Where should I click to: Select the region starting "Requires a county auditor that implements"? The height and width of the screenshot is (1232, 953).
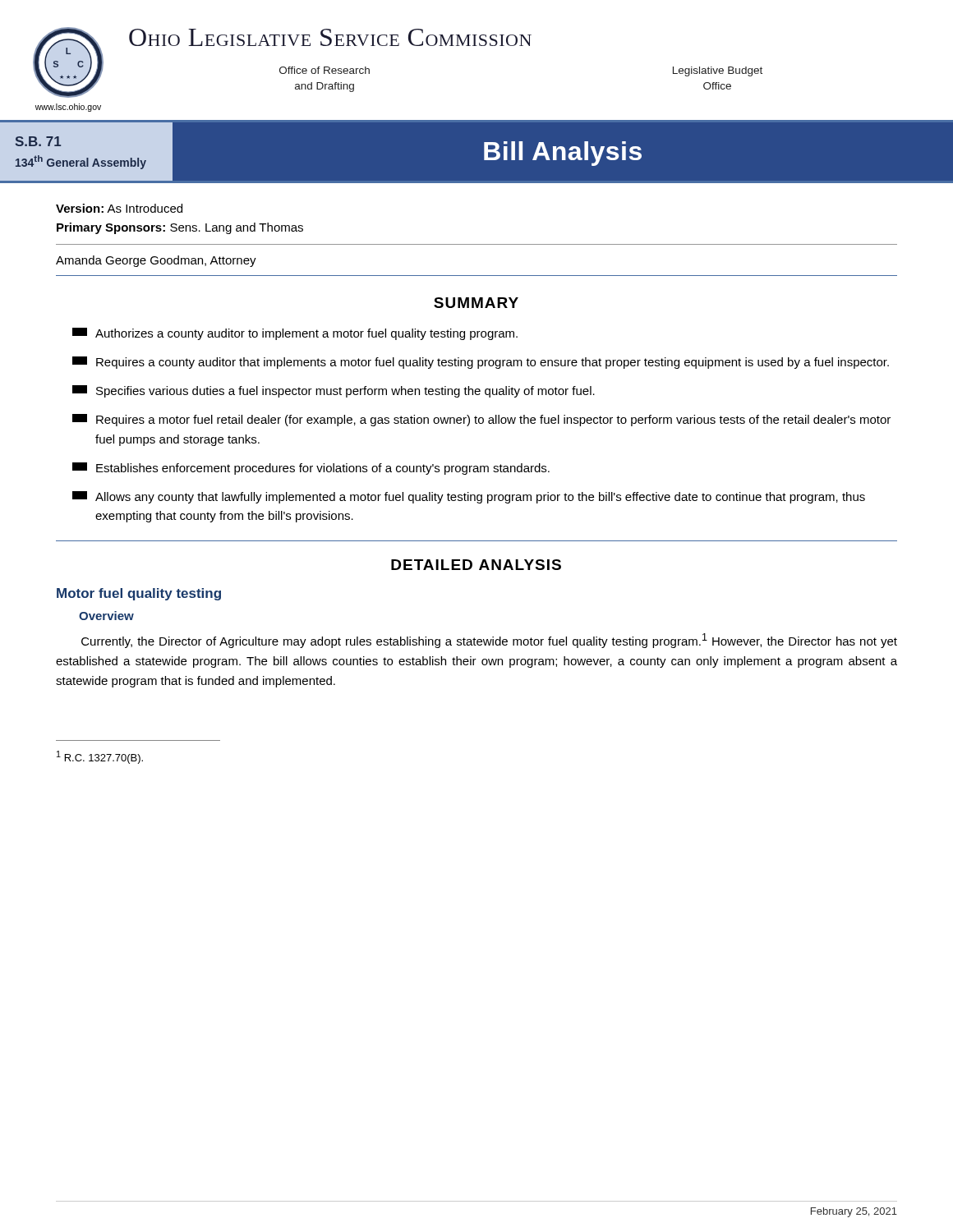[481, 362]
